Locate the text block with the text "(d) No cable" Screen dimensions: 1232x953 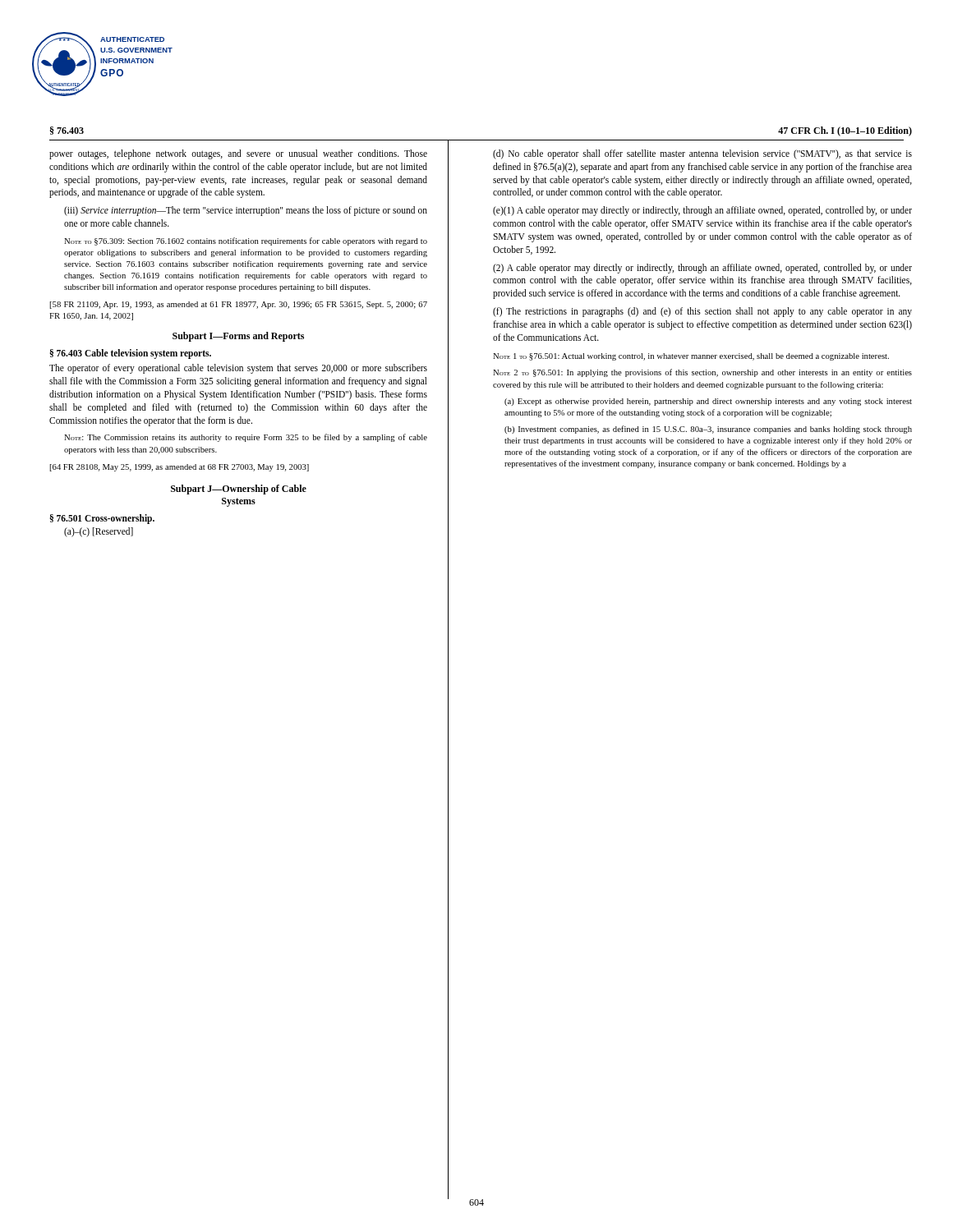tap(702, 173)
